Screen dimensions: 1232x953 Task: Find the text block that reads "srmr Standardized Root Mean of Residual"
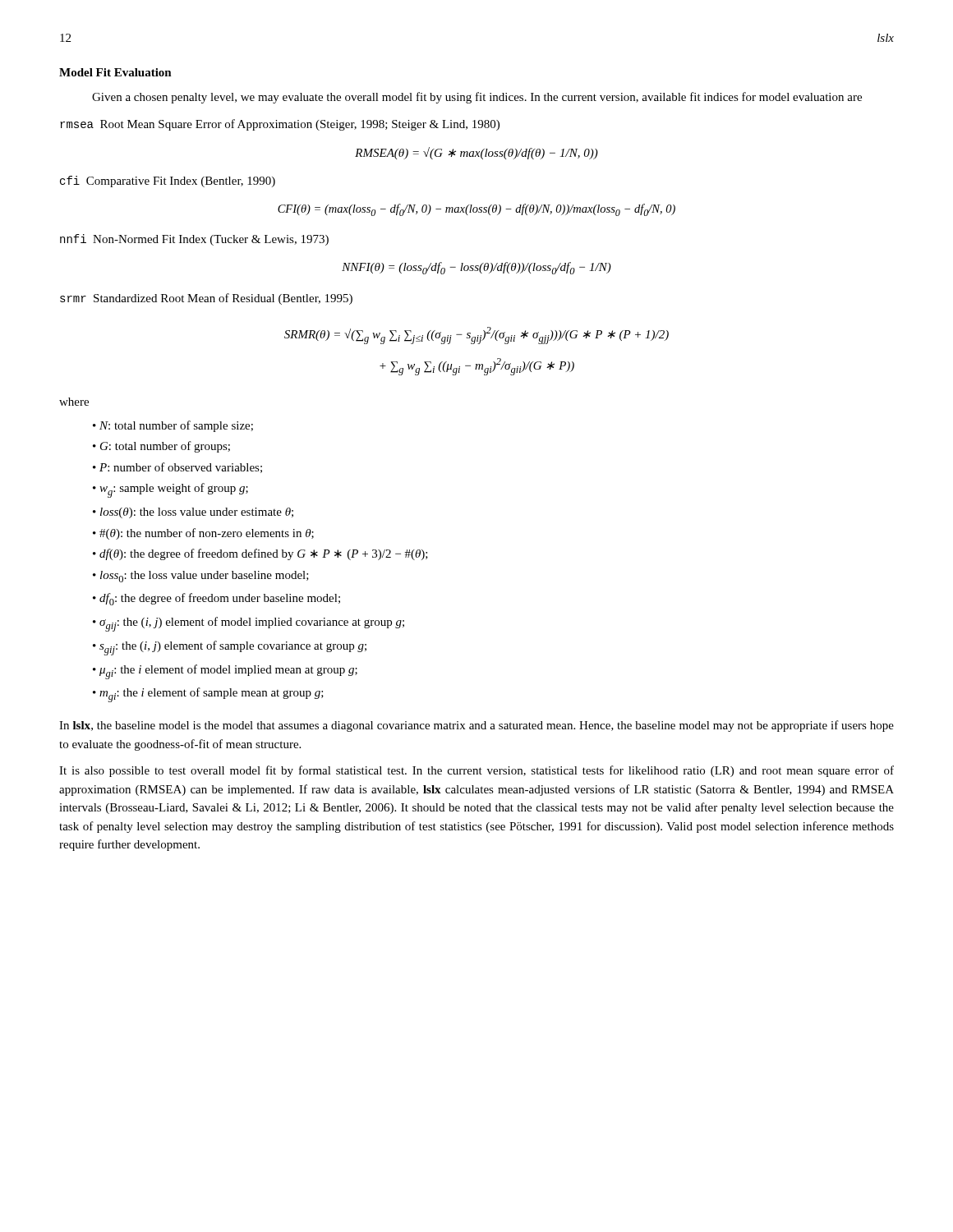206,299
